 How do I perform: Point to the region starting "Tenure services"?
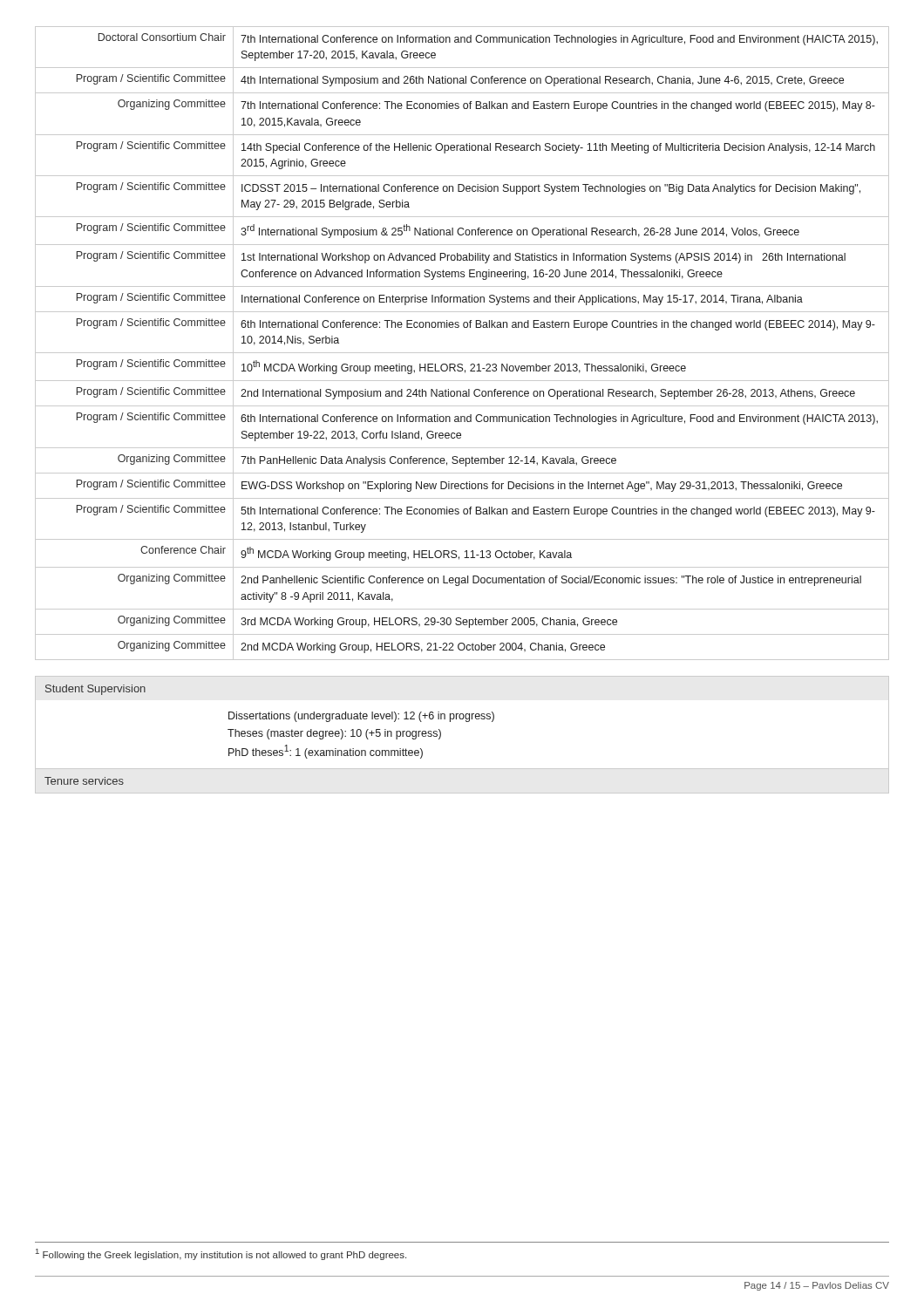coord(84,781)
